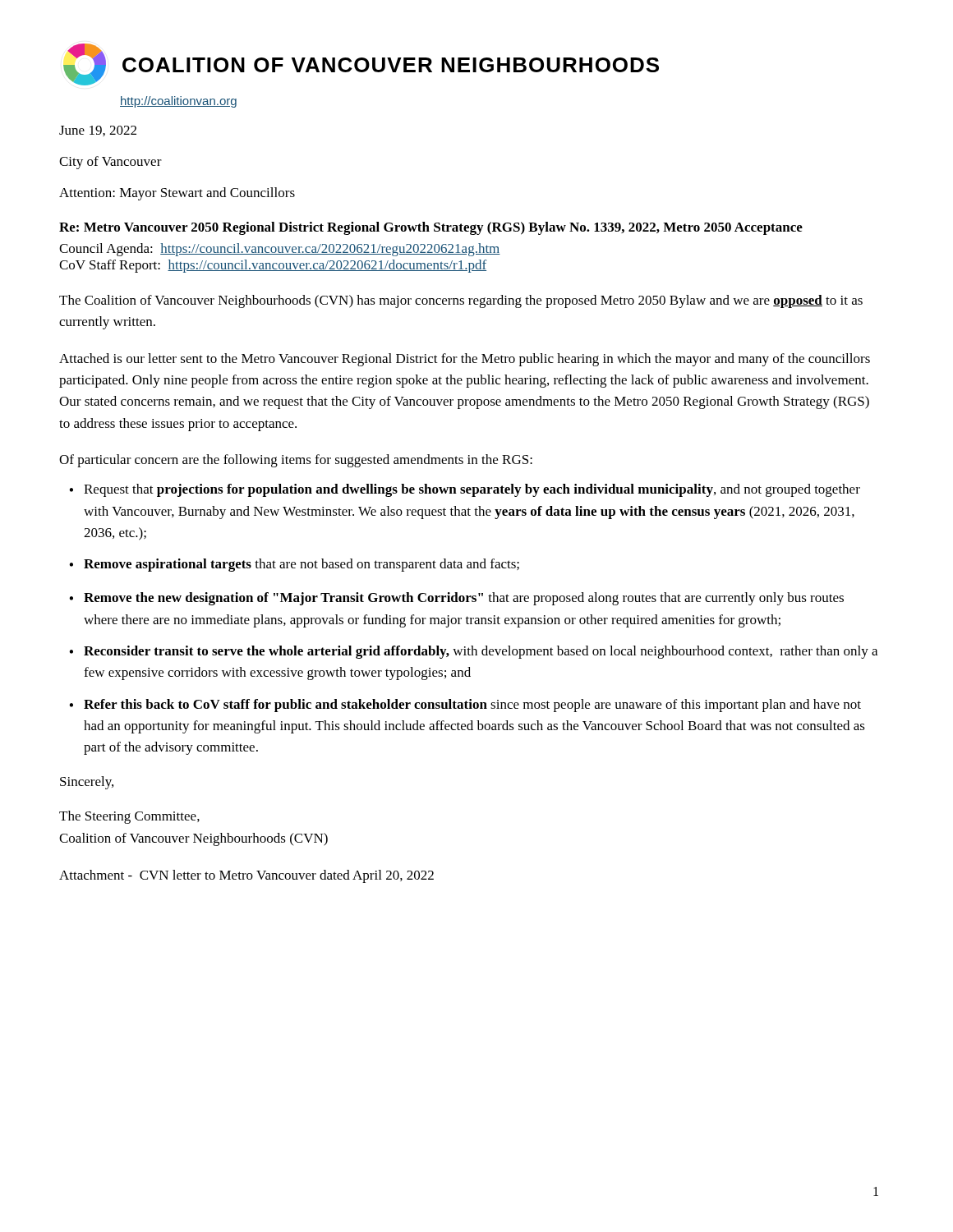Screen dimensions: 1232x953
Task: Locate the element starting "City of Vancouver"
Action: pyautogui.click(x=110, y=161)
